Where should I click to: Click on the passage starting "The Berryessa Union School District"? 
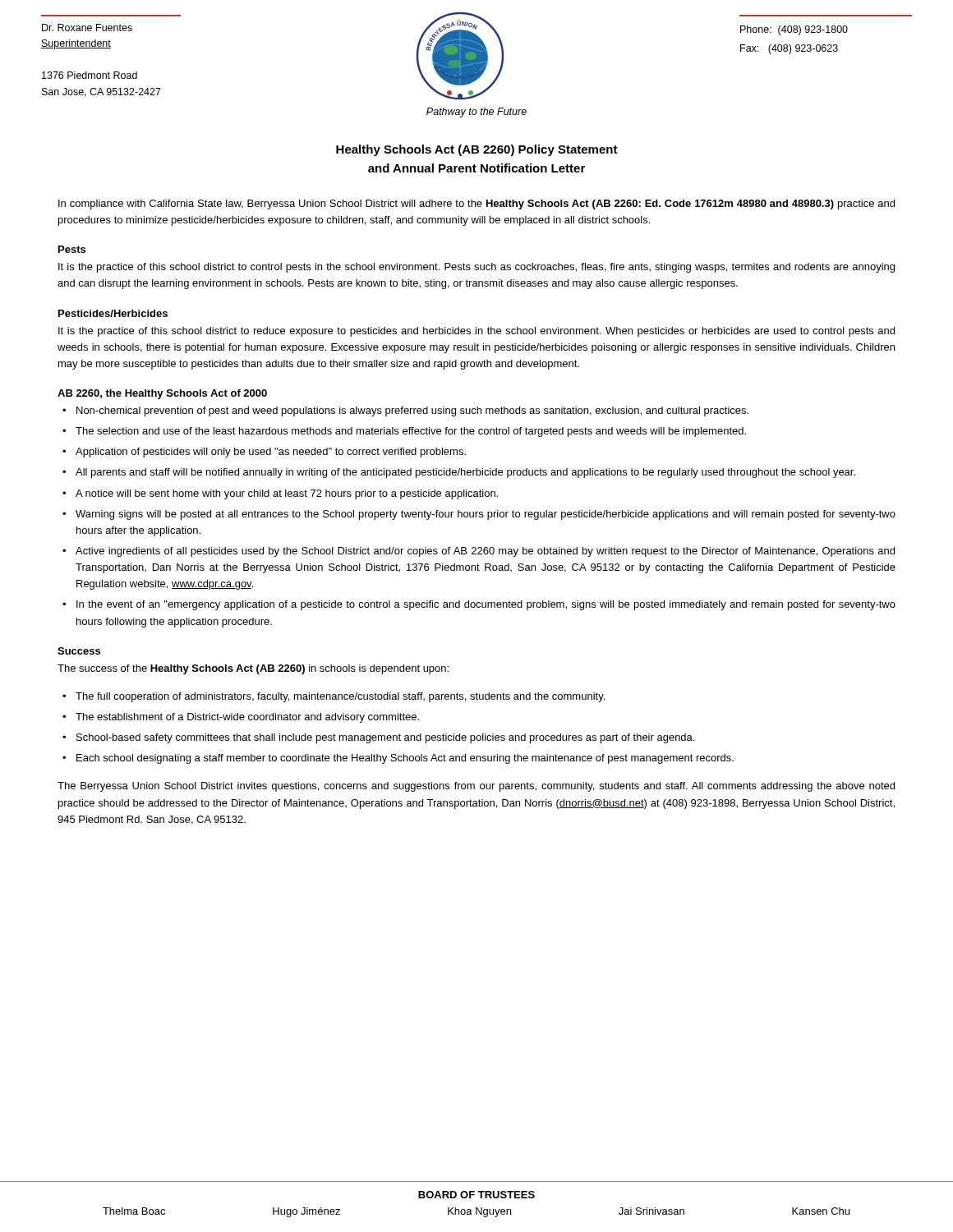point(476,802)
